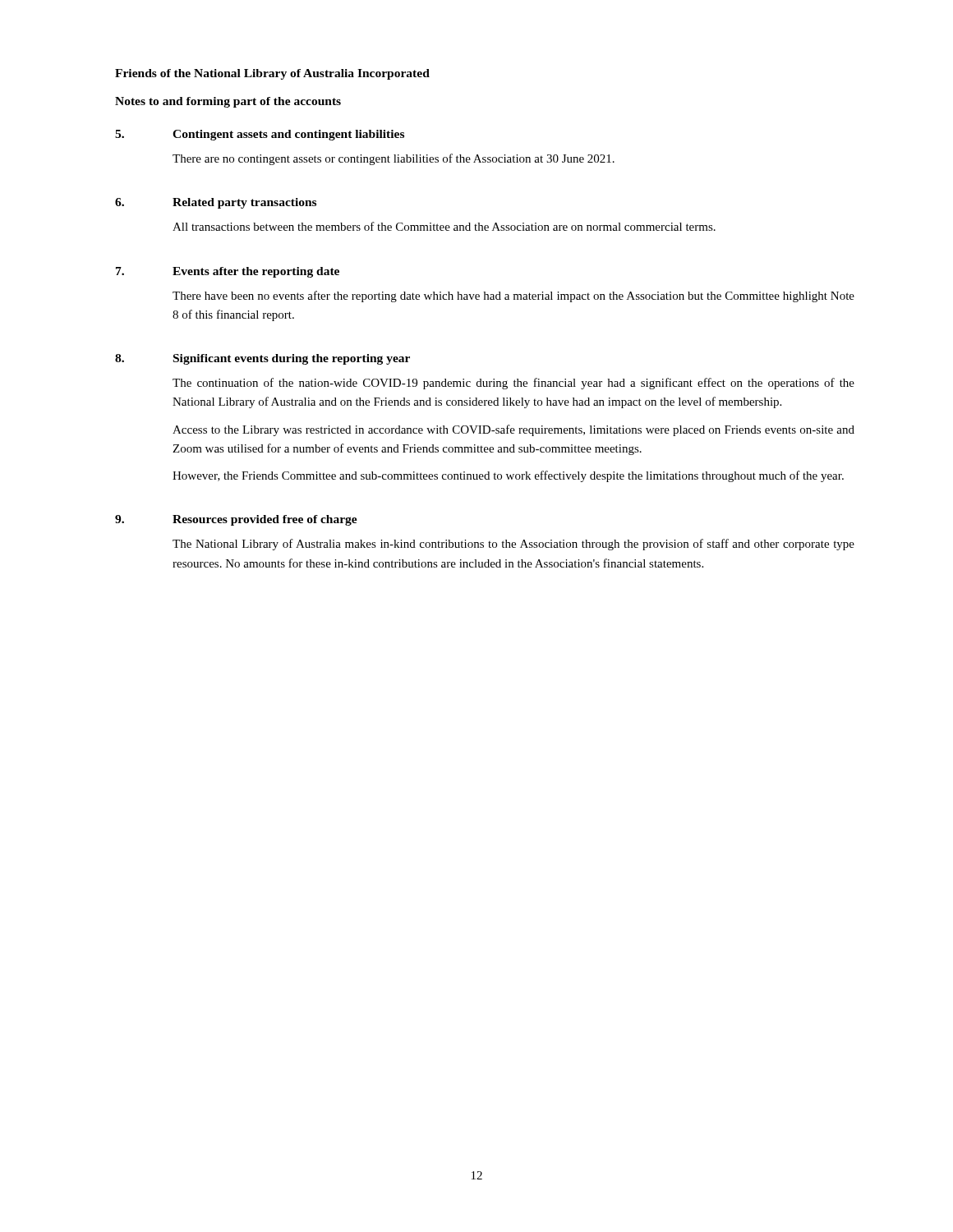Locate the text block with the text "There have been no events after the"

coord(513,305)
